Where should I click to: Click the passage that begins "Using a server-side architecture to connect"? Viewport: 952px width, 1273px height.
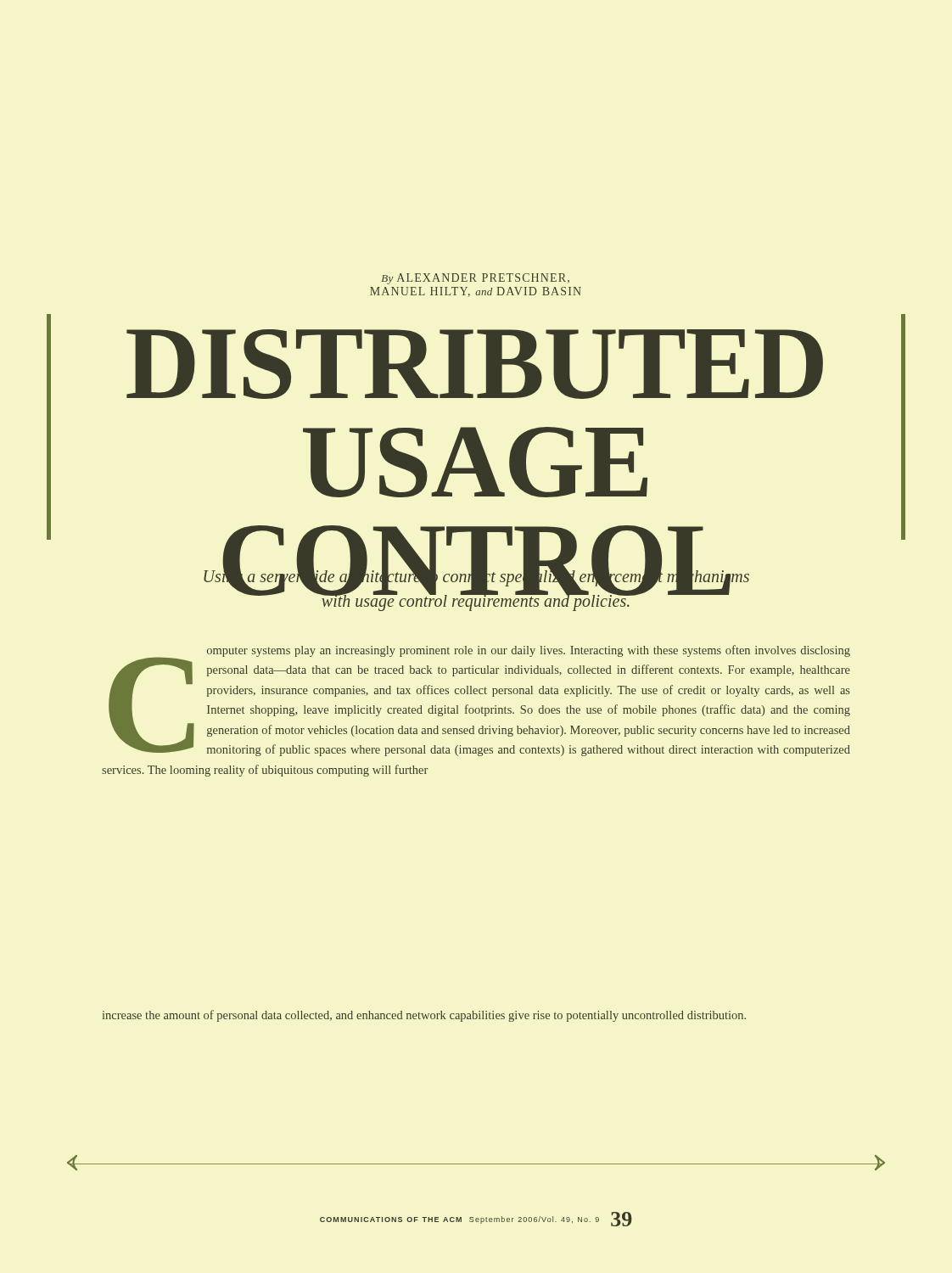(476, 589)
